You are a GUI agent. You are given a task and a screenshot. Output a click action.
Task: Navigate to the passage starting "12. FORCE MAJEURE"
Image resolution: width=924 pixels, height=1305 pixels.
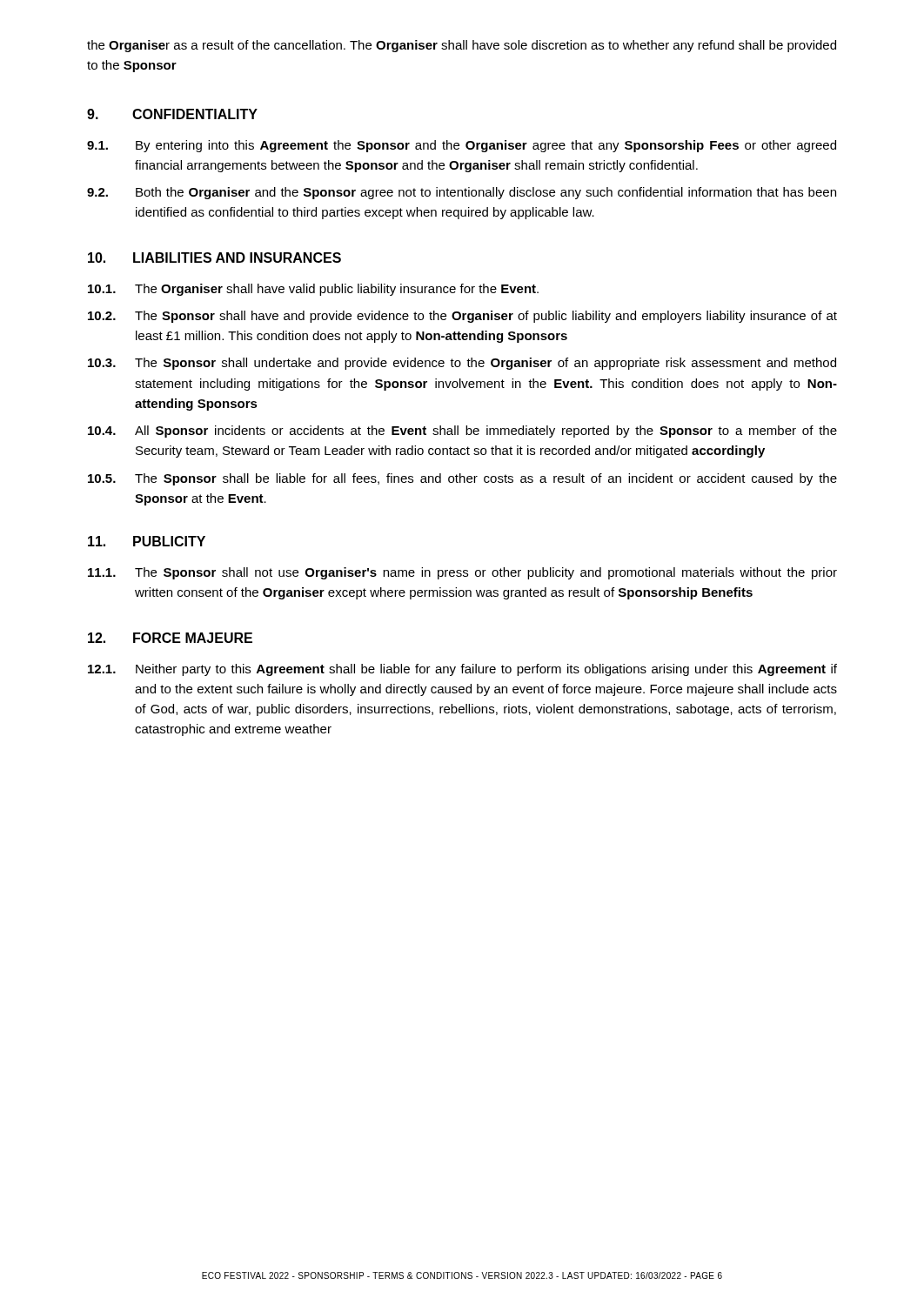pyautogui.click(x=170, y=638)
